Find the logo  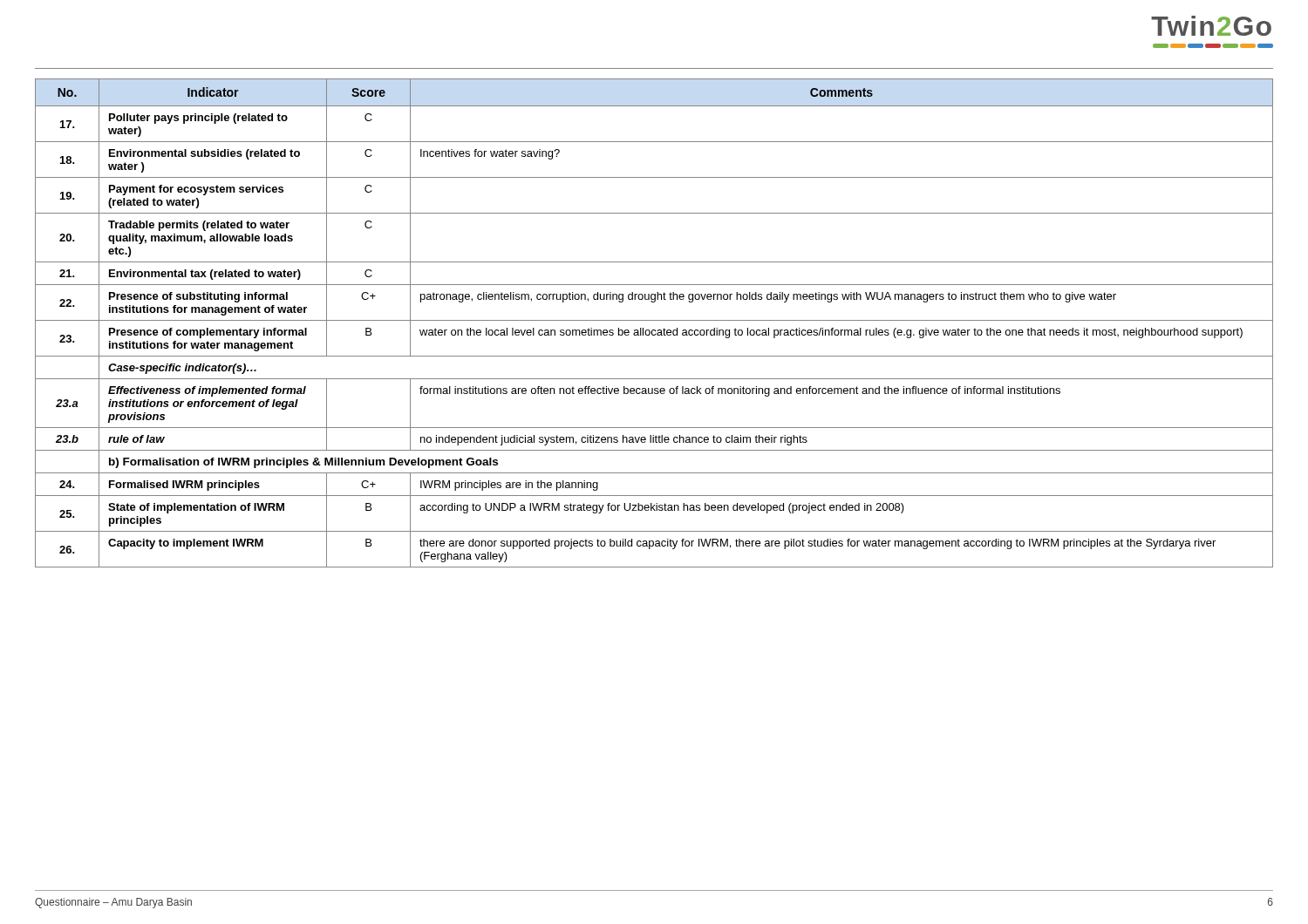[1212, 30]
